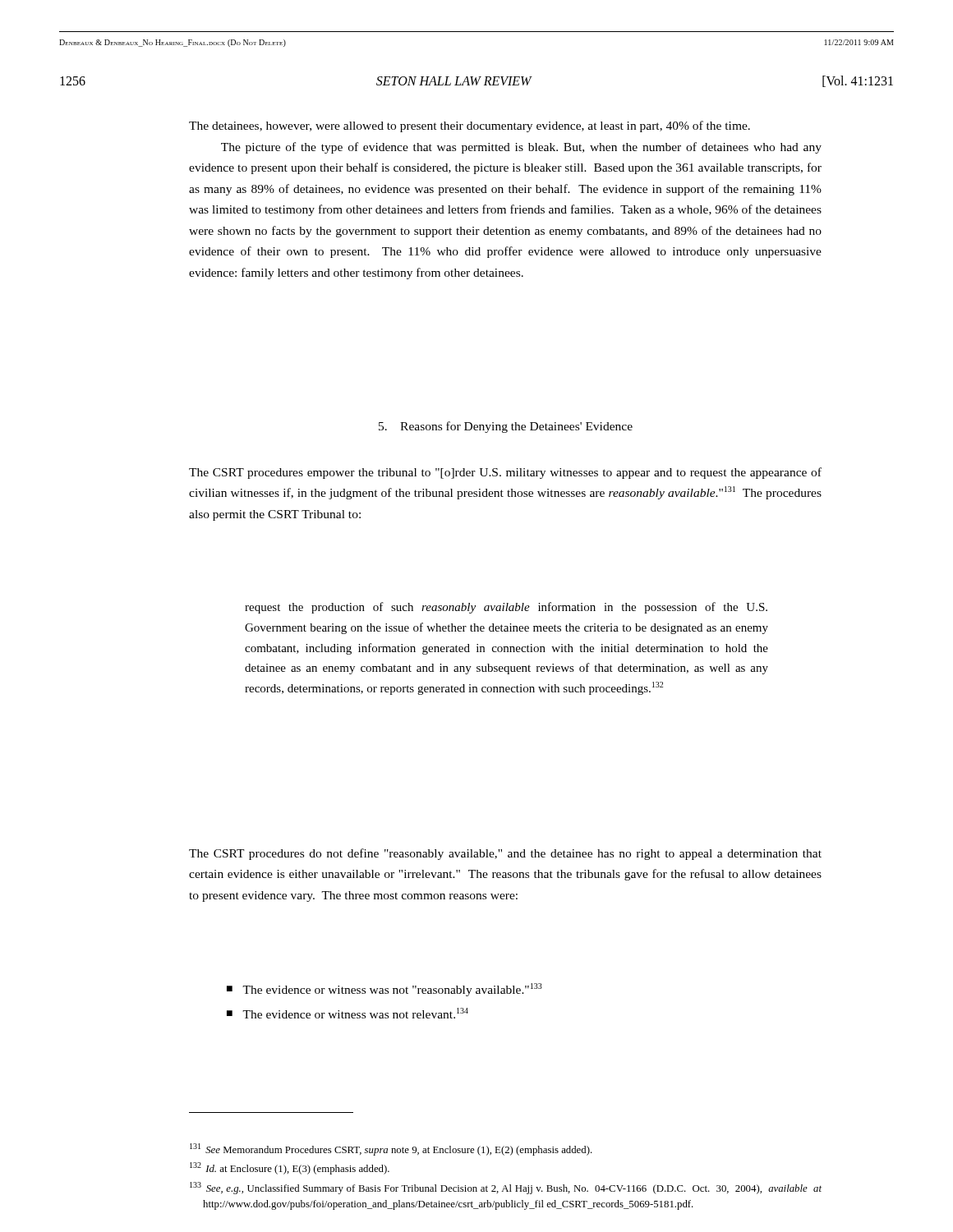Click the passage that begins "131 See Memorandum Procedures CSRT, supra note 9,"
The width and height of the screenshot is (953, 1232).
[505, 1151]
